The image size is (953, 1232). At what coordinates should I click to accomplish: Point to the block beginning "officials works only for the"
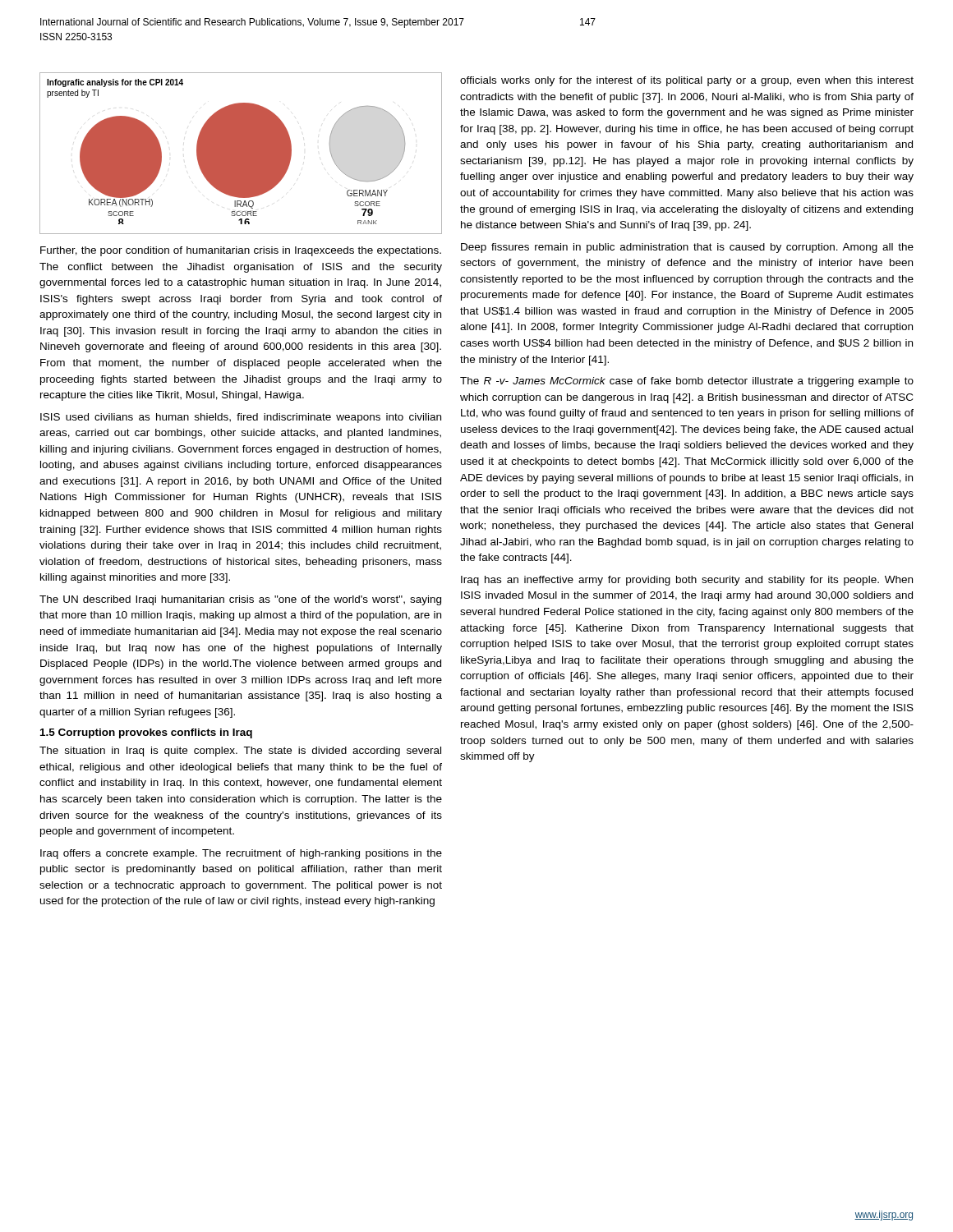tap(687, 152)
